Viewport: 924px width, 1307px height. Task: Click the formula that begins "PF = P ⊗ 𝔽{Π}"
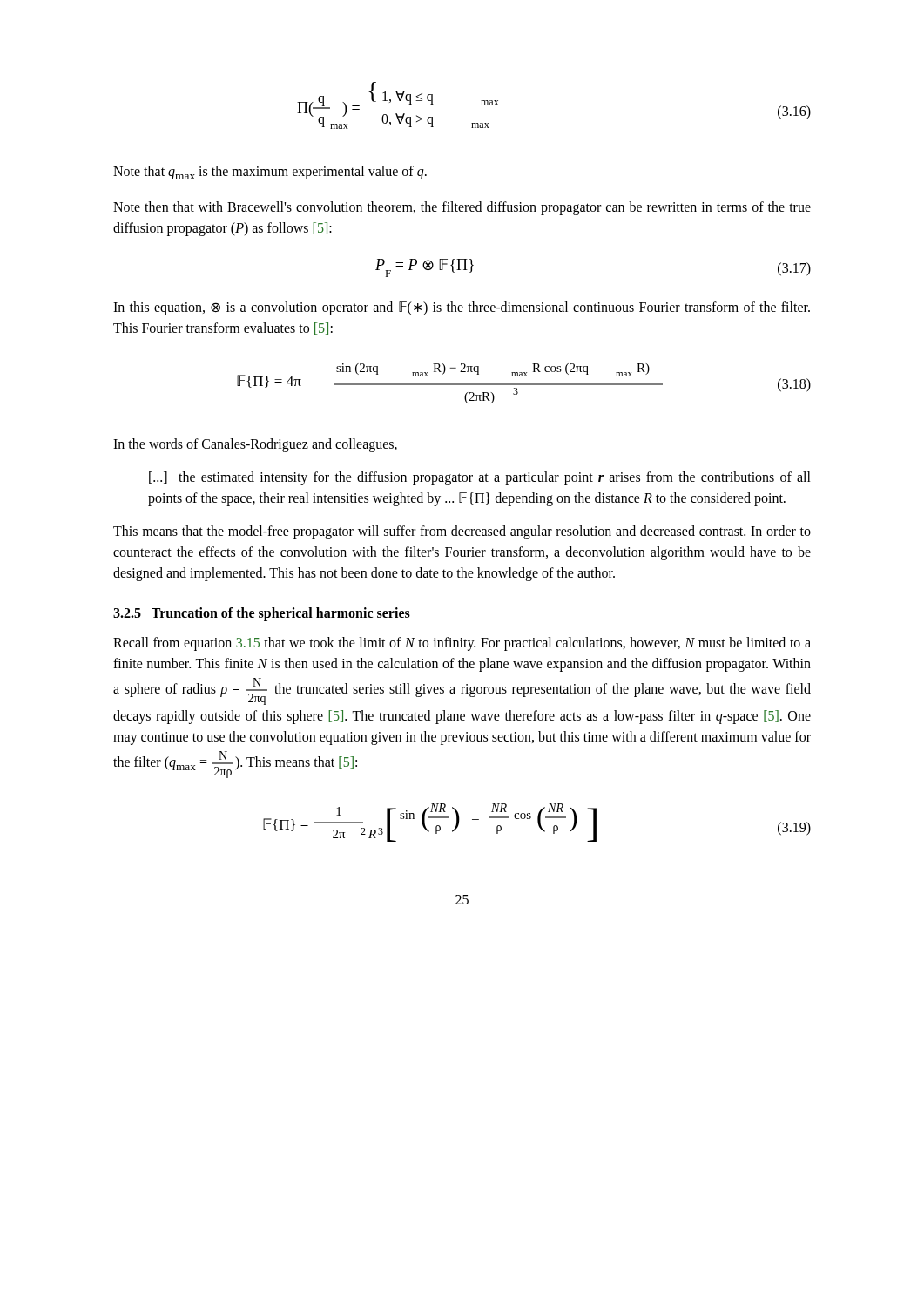tap(427, 267)
